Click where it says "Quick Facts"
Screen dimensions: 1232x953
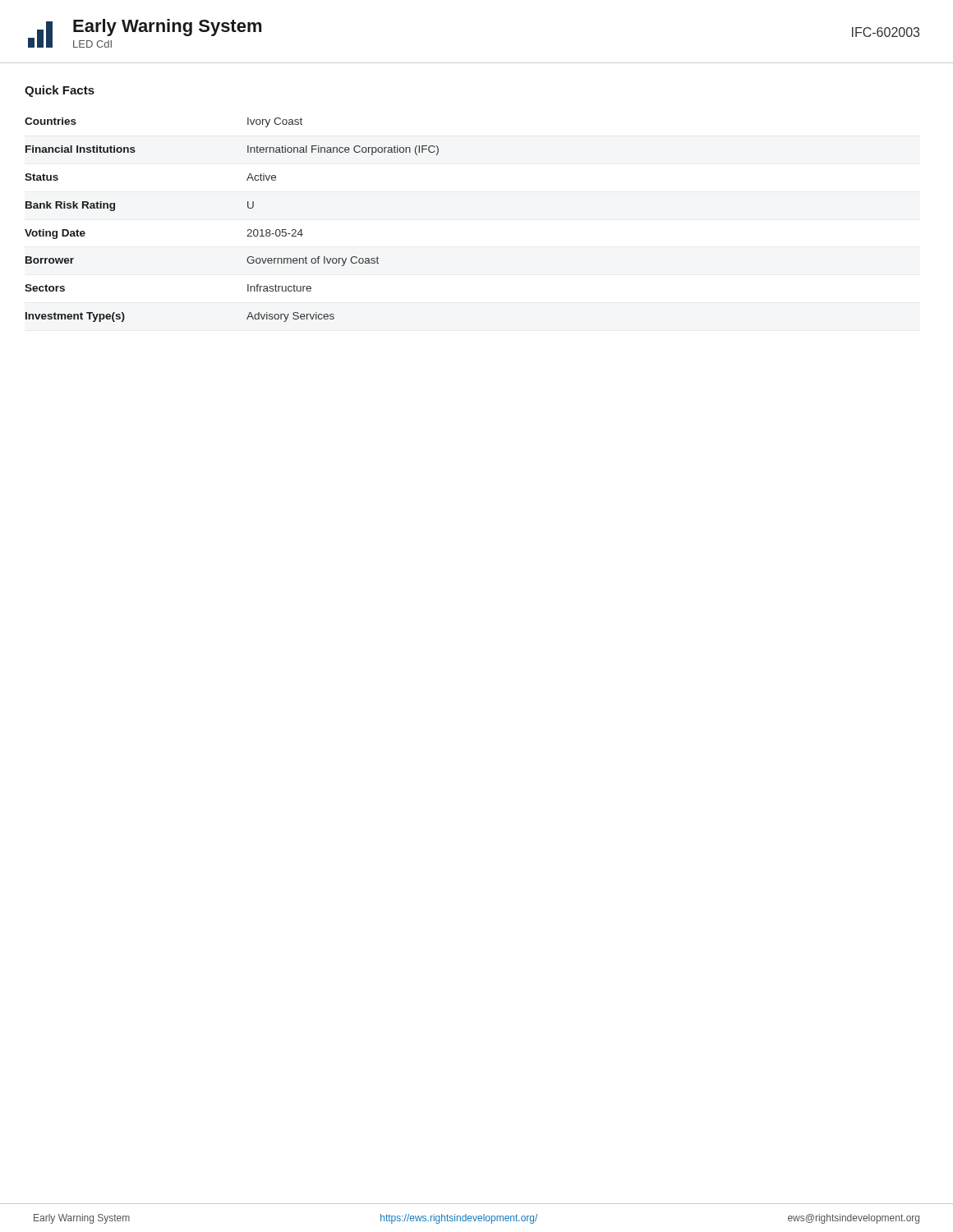(x=60, y=90)
